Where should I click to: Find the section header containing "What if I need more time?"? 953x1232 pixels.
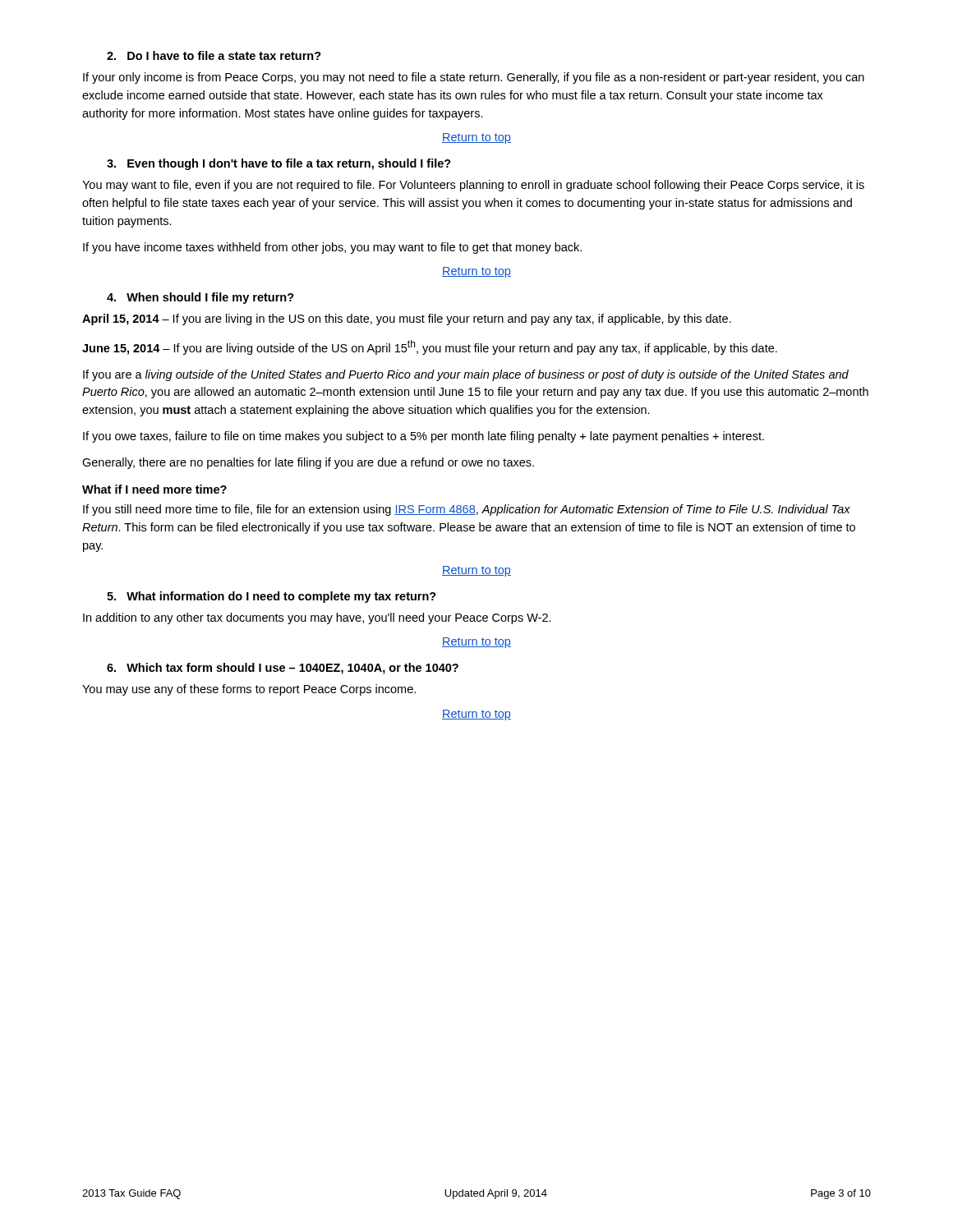tap(155, 490)
